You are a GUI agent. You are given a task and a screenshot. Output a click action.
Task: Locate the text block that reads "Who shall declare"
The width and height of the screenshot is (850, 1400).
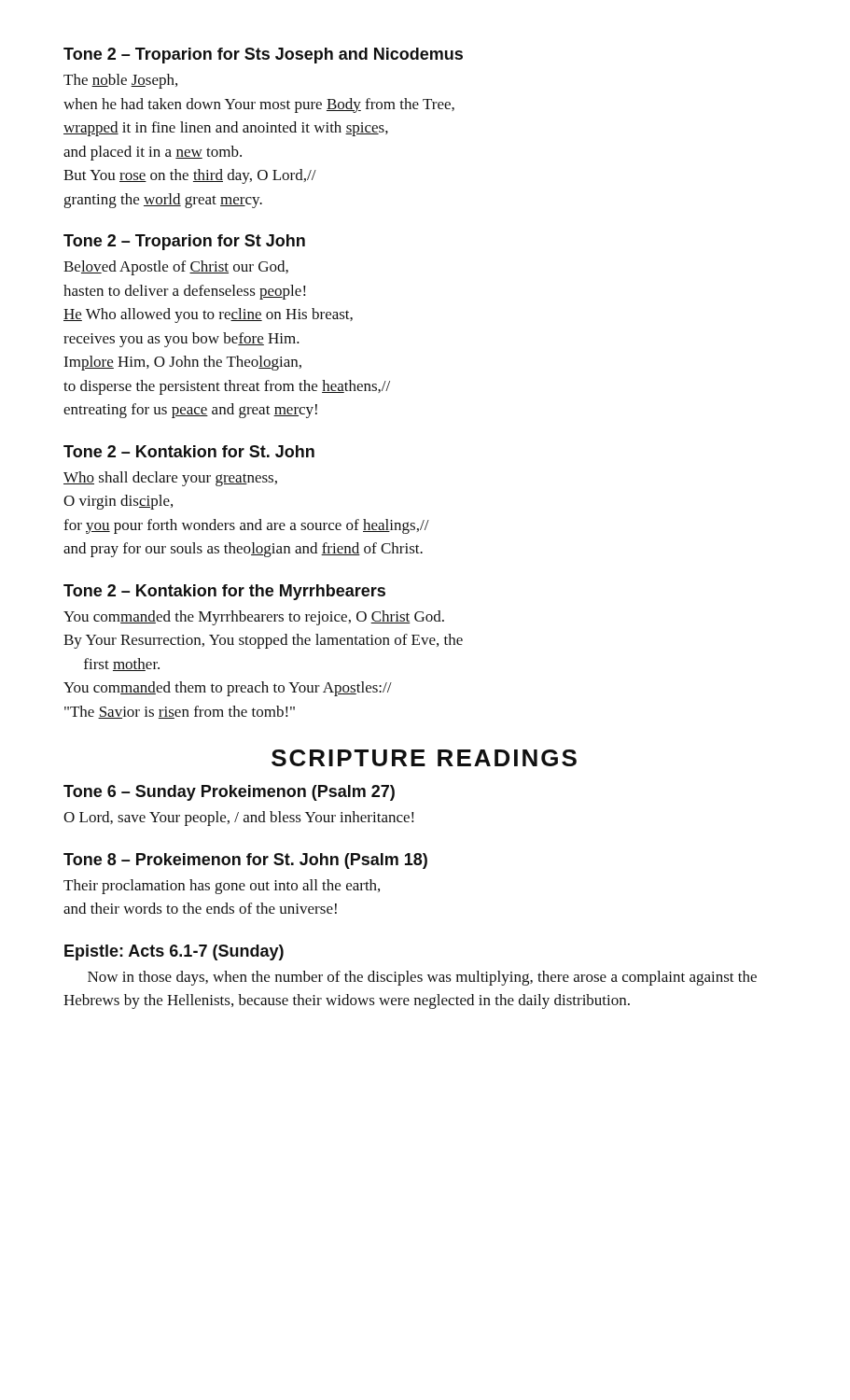246,513
